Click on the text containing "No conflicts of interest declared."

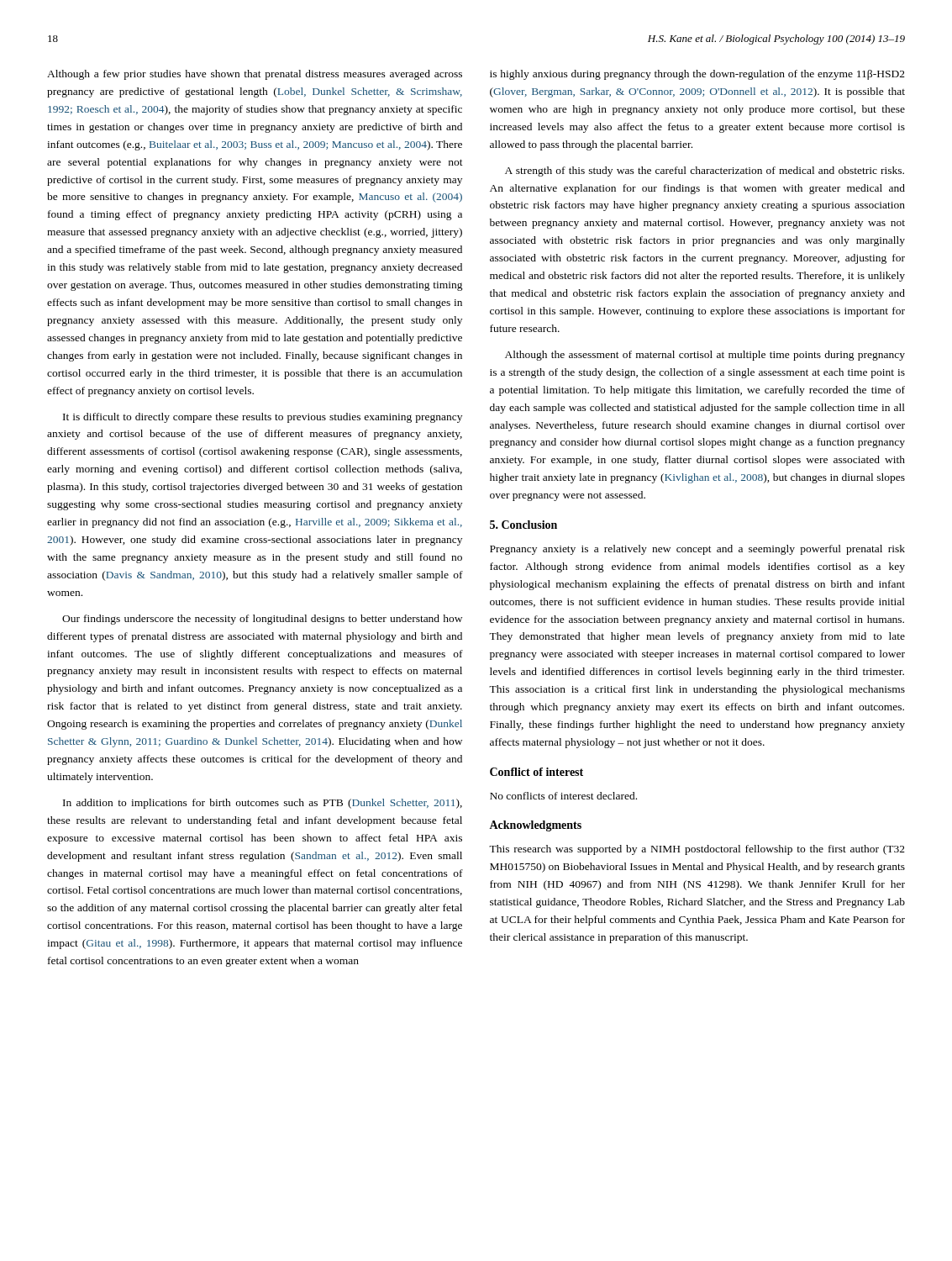563,796
